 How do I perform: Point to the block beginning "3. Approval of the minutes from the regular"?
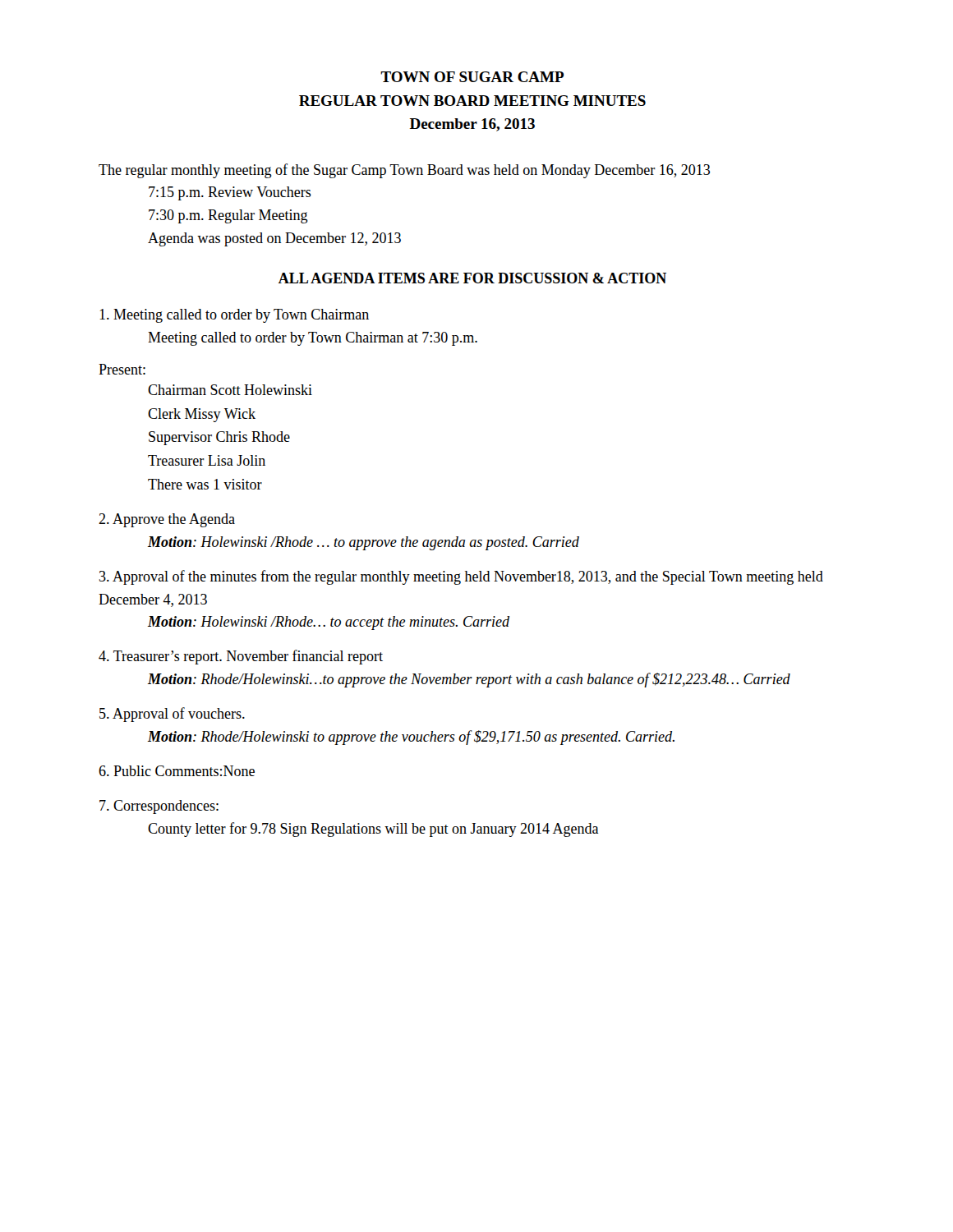(461, 577)
